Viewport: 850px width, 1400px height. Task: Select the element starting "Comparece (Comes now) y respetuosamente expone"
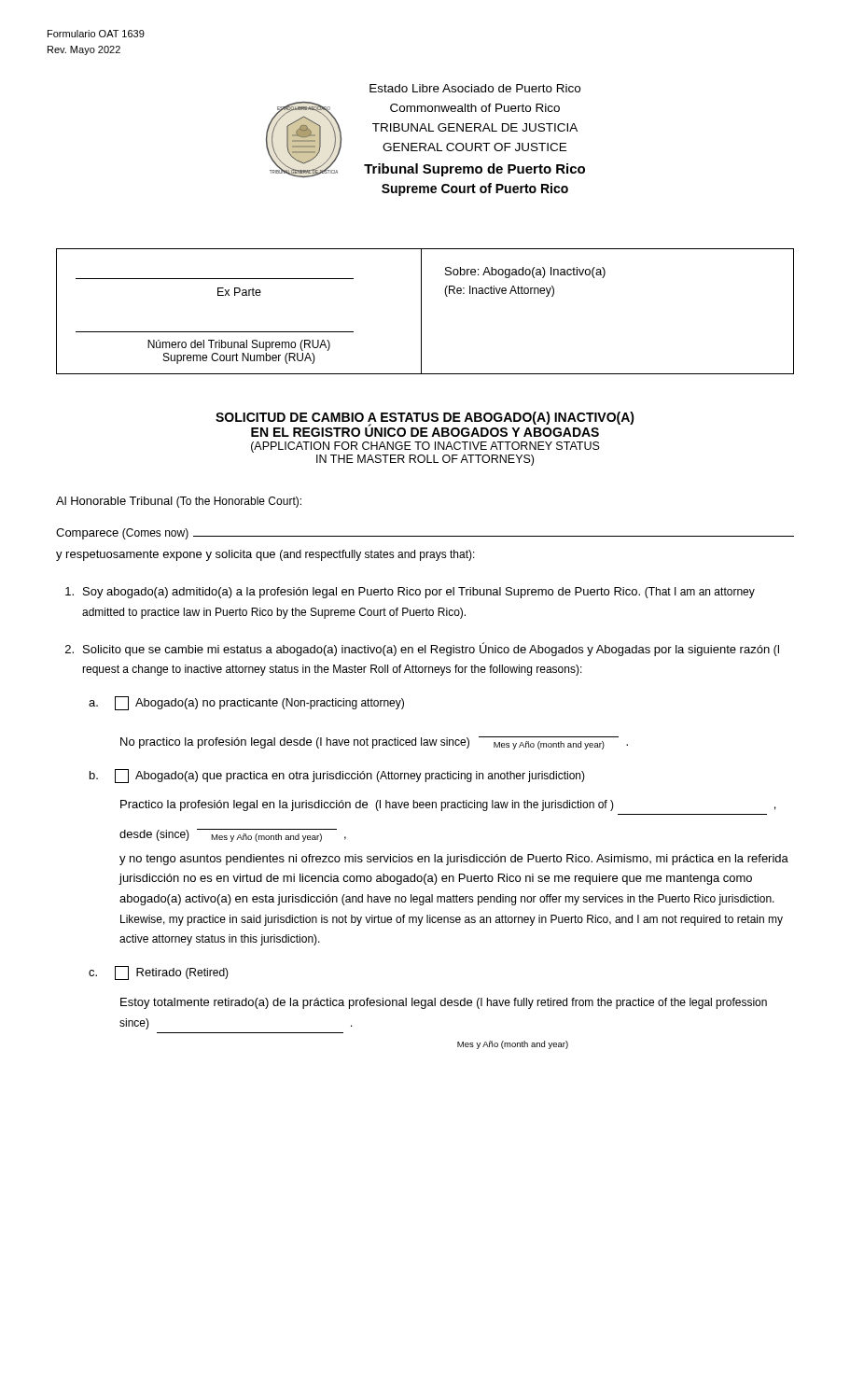point(425,543)
